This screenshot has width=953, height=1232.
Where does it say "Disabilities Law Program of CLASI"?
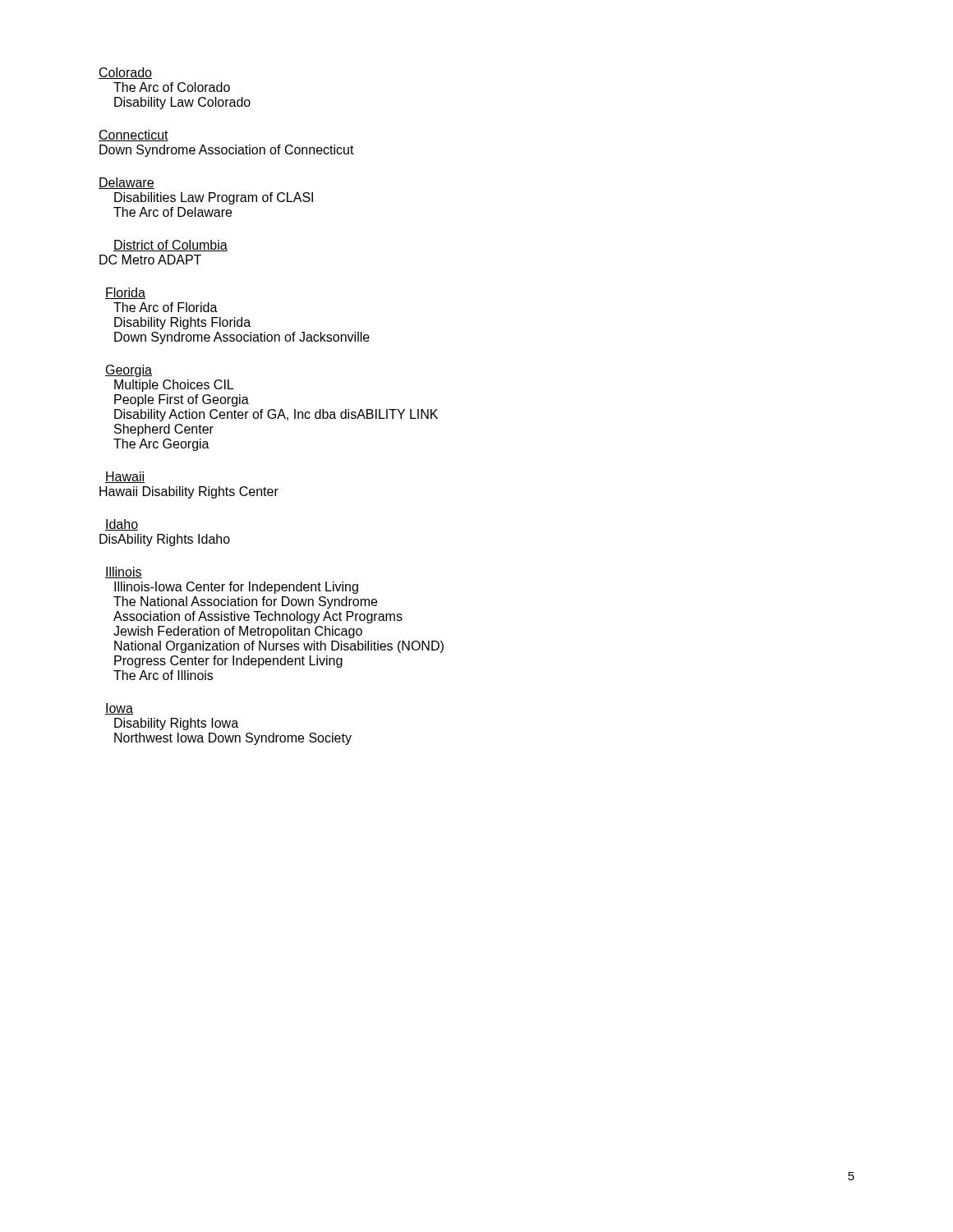coord(214,198)
